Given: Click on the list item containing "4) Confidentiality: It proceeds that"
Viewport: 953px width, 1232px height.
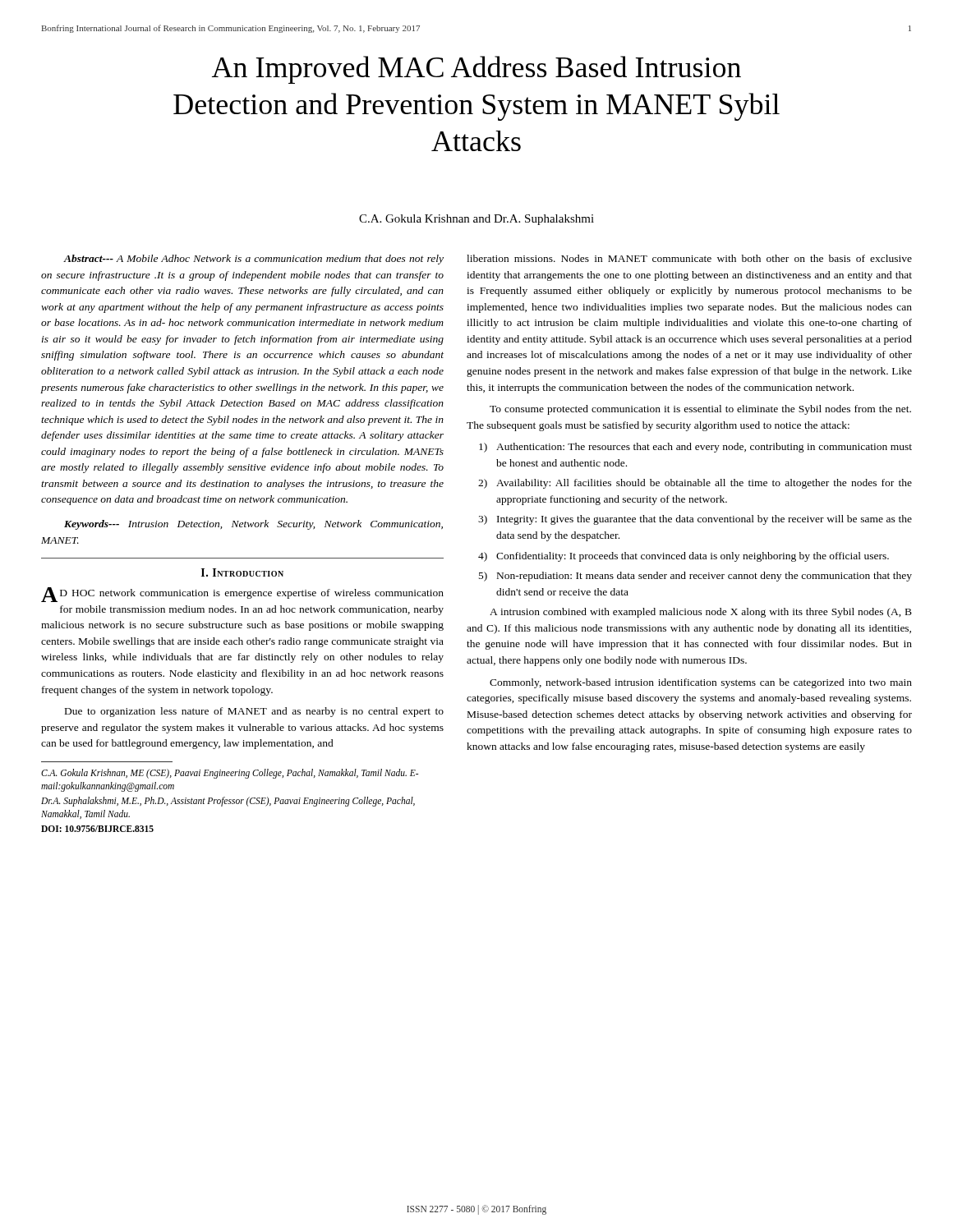Looking at the screenshot, I should coord(695,556).
